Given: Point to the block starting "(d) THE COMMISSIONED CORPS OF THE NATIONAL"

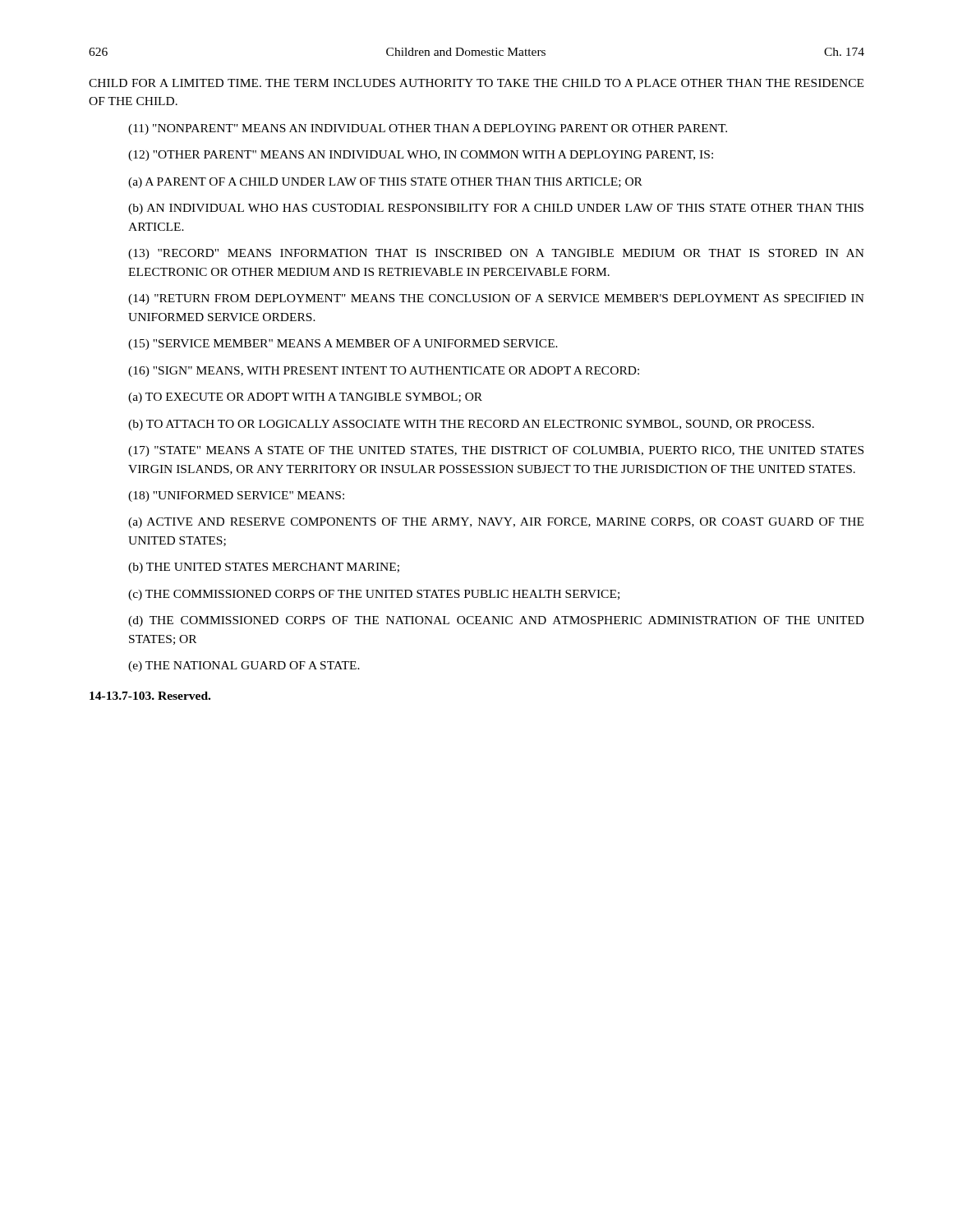Looking at the screenshot, I should click(496, 629).
